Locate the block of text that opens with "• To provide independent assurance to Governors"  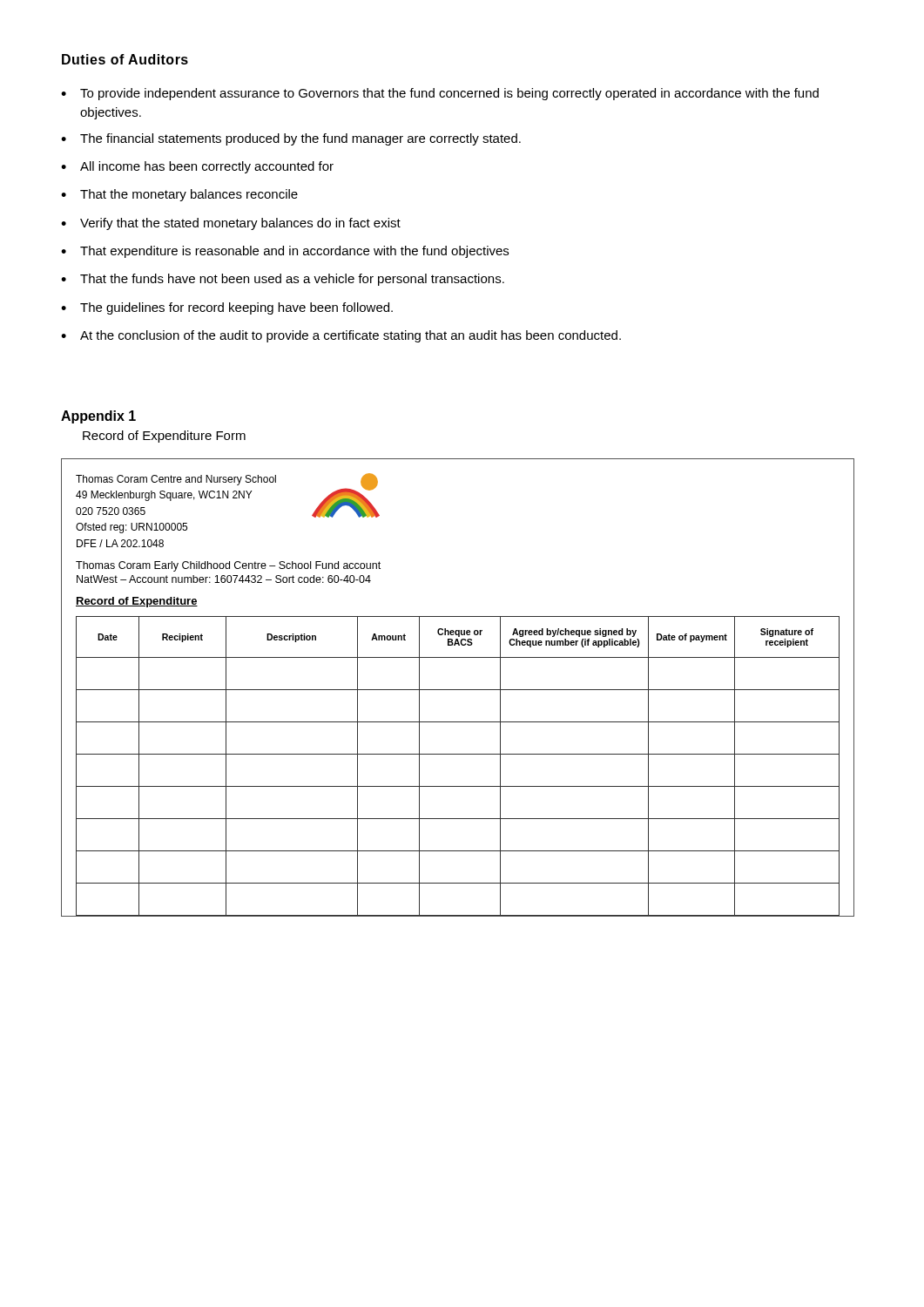click(x=458, y=103)
